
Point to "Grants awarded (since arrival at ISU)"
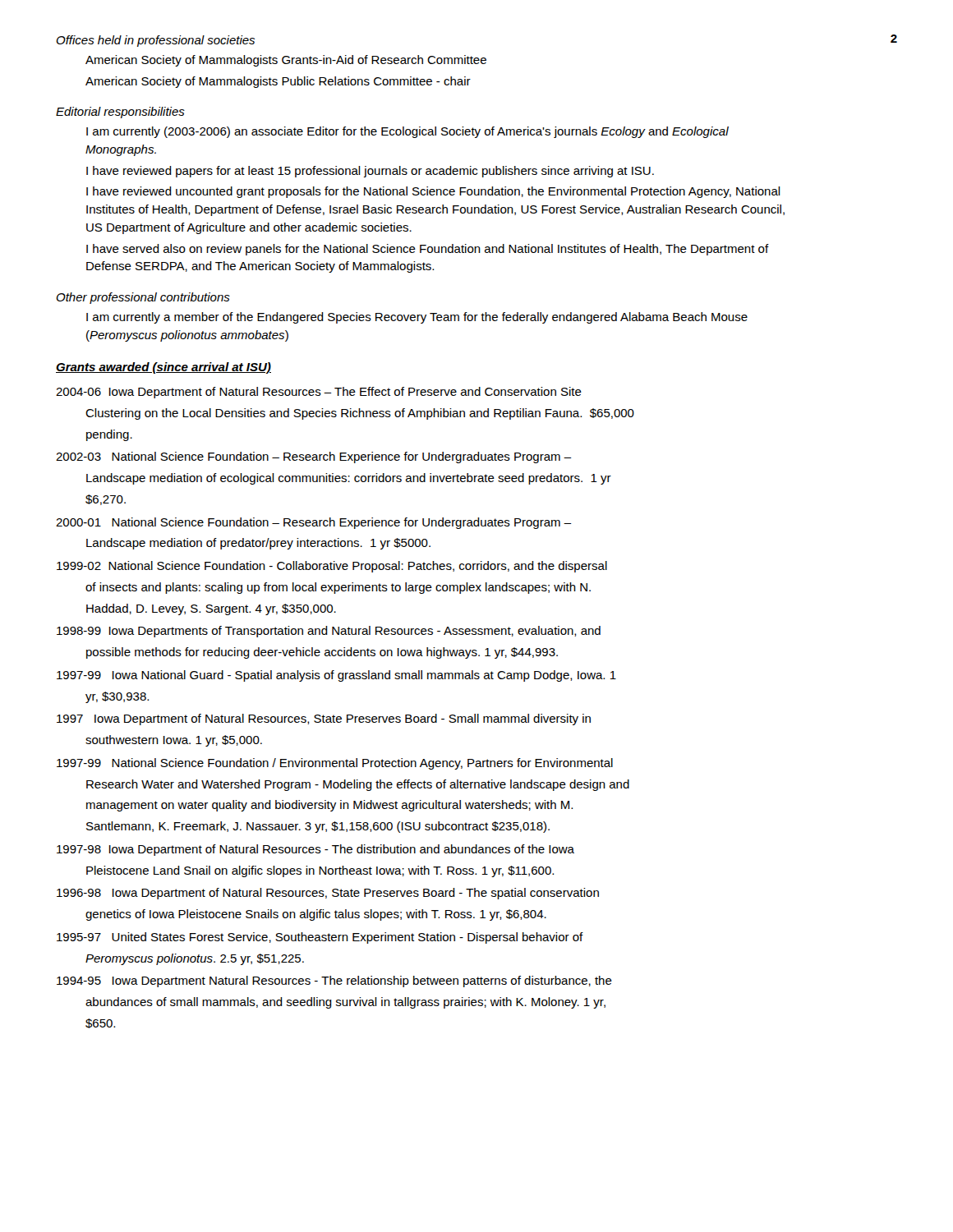(x=163, y=368)
